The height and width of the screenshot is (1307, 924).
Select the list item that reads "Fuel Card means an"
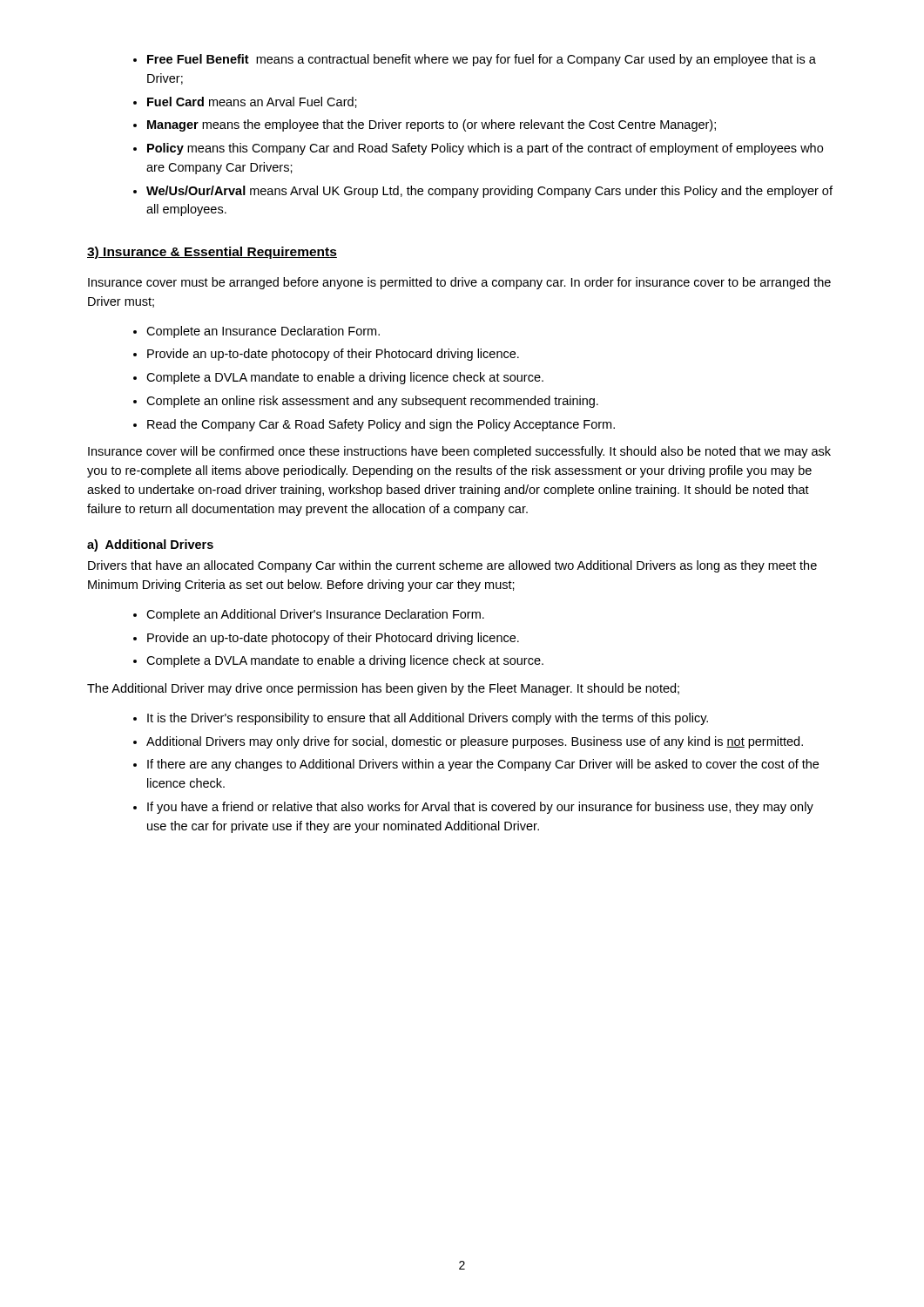(252, 102)
